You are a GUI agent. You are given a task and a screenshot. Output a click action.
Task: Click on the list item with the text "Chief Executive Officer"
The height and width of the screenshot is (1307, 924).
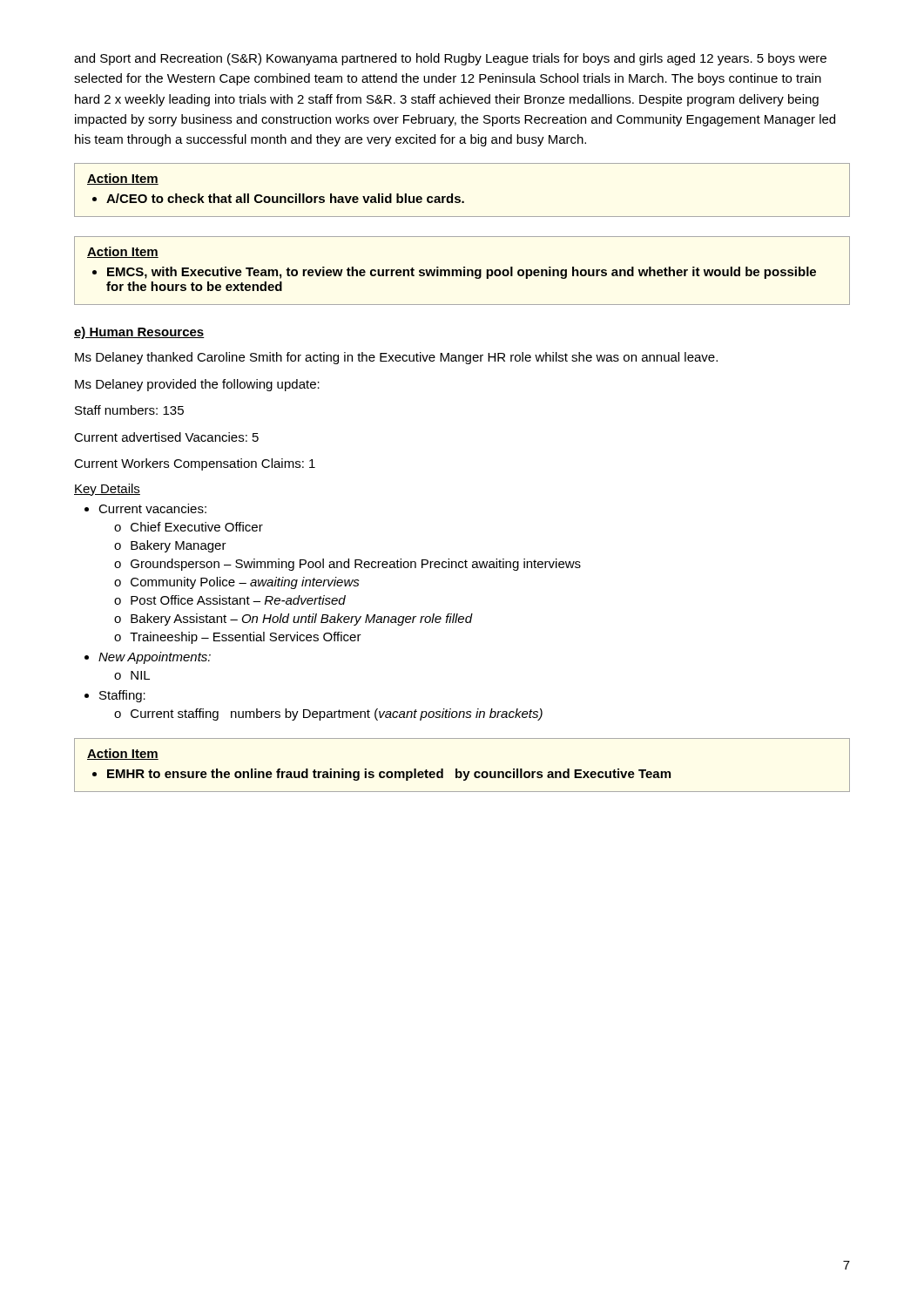coord(196,527)
